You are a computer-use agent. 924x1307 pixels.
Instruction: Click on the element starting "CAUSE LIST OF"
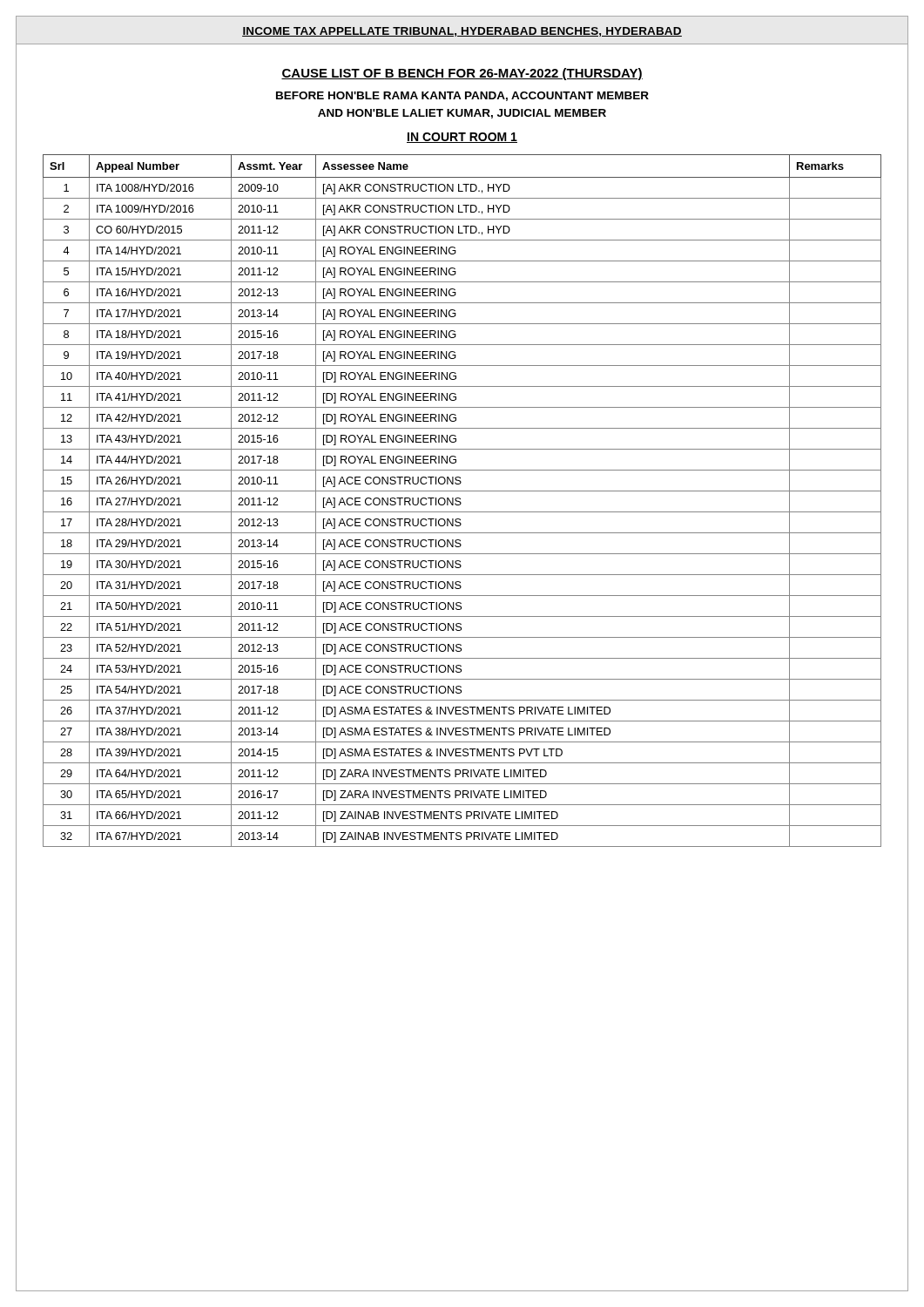462,73
